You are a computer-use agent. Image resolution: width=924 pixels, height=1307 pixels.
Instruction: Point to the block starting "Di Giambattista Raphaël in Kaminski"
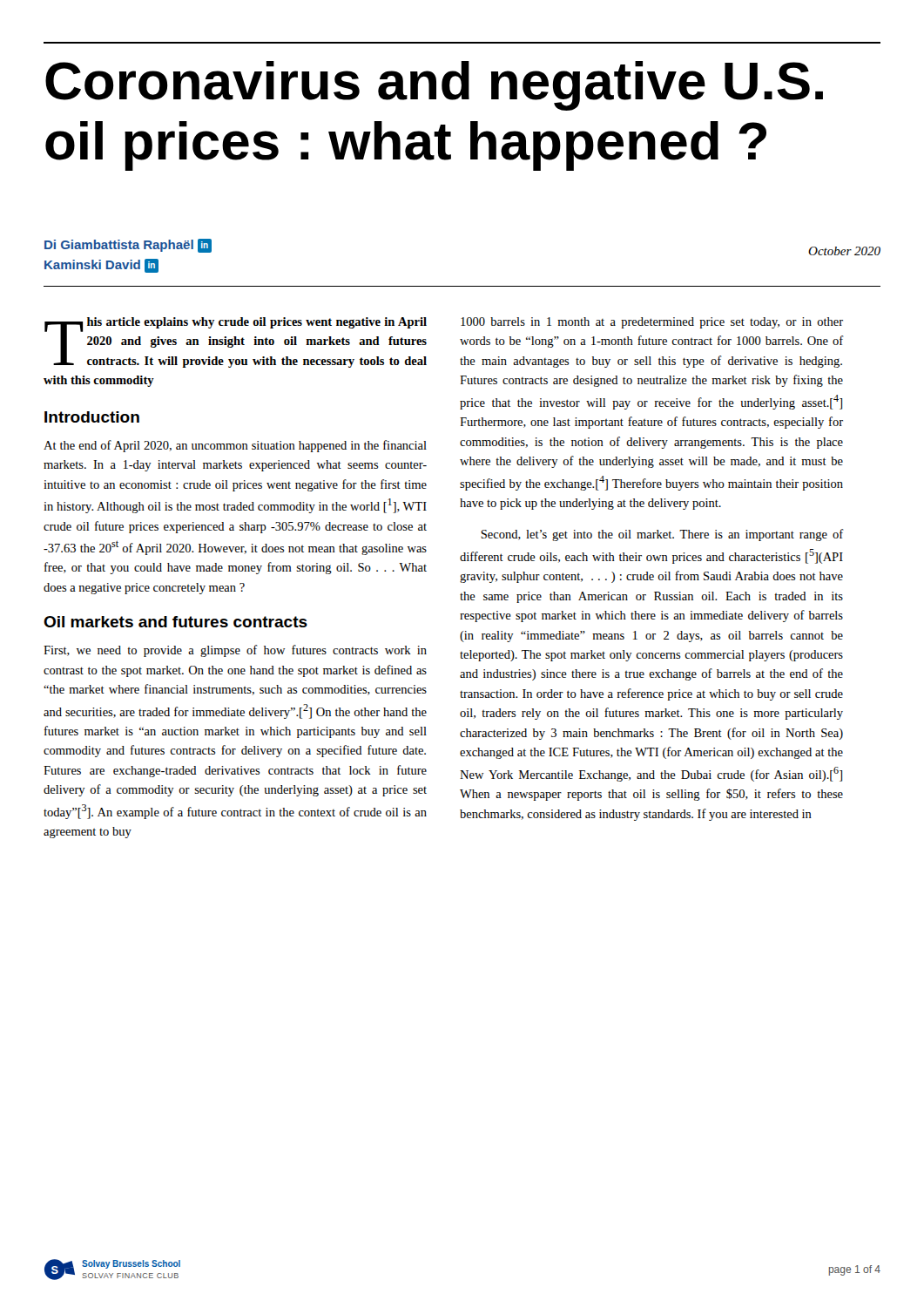[x=127, y=255]
